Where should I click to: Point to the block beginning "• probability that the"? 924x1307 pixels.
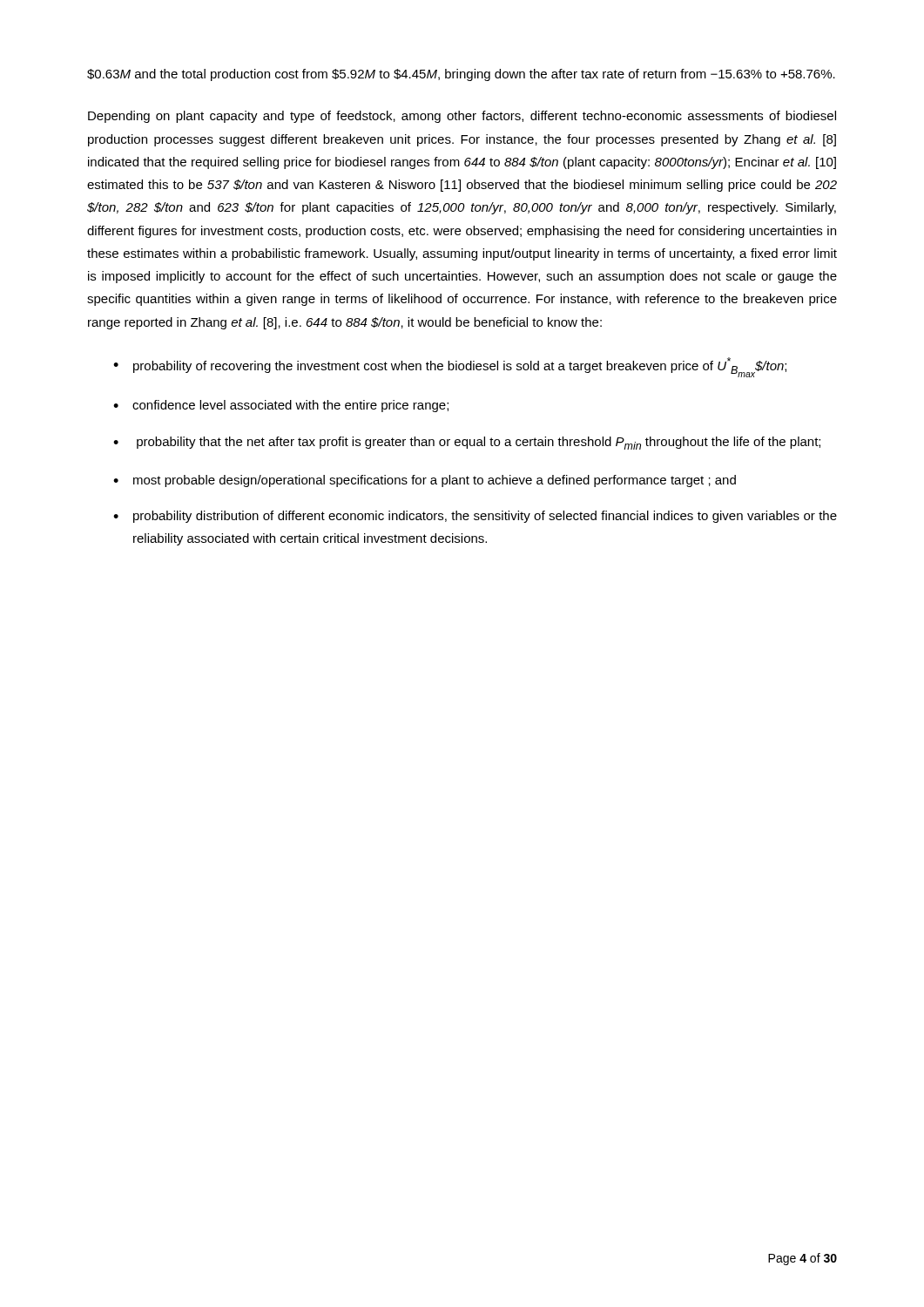click(x=475, y=443)
